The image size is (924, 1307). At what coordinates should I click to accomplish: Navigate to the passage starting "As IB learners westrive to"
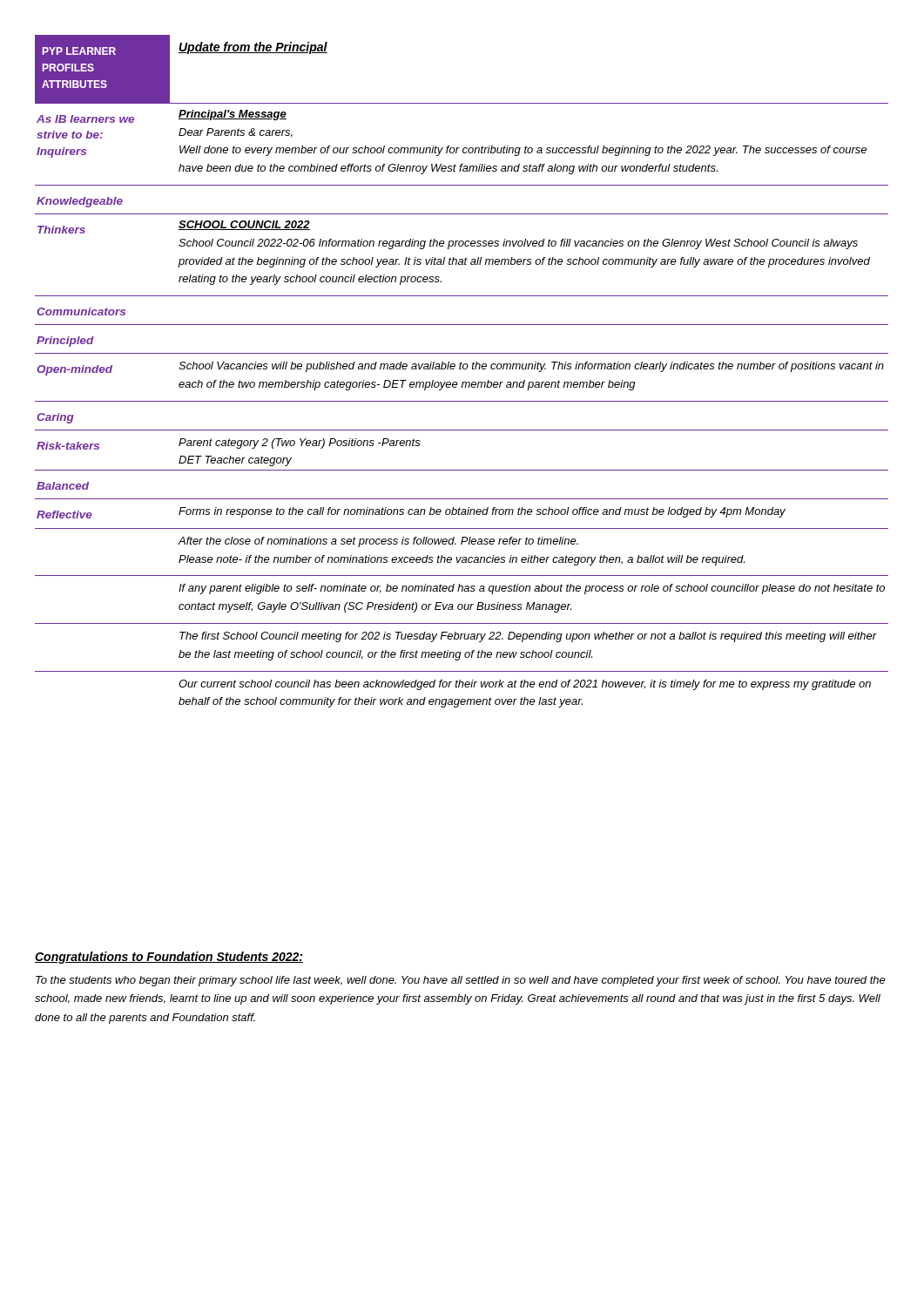coord(86,135)
